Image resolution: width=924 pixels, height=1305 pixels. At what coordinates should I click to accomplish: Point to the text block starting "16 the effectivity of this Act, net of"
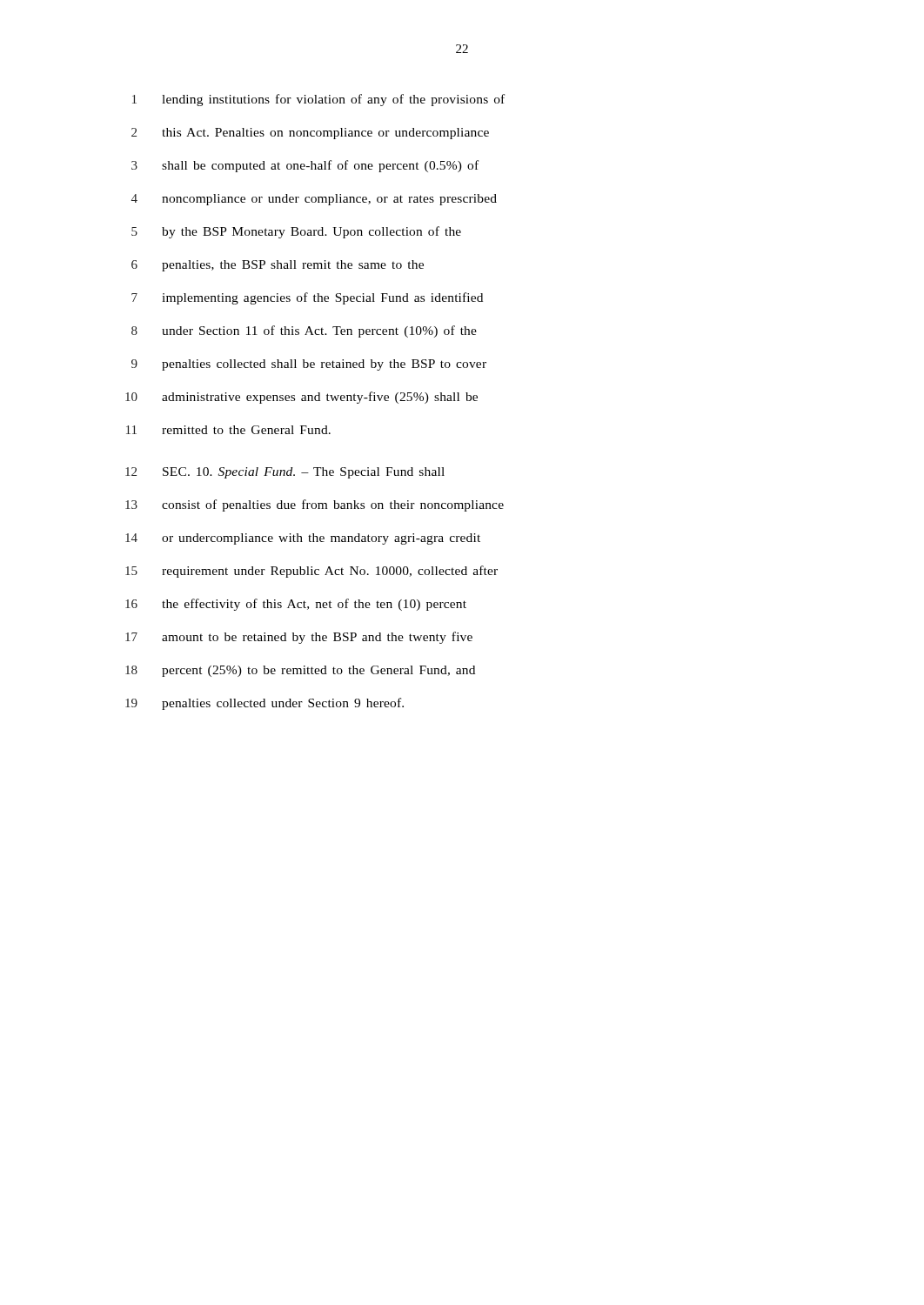[475, 604]
